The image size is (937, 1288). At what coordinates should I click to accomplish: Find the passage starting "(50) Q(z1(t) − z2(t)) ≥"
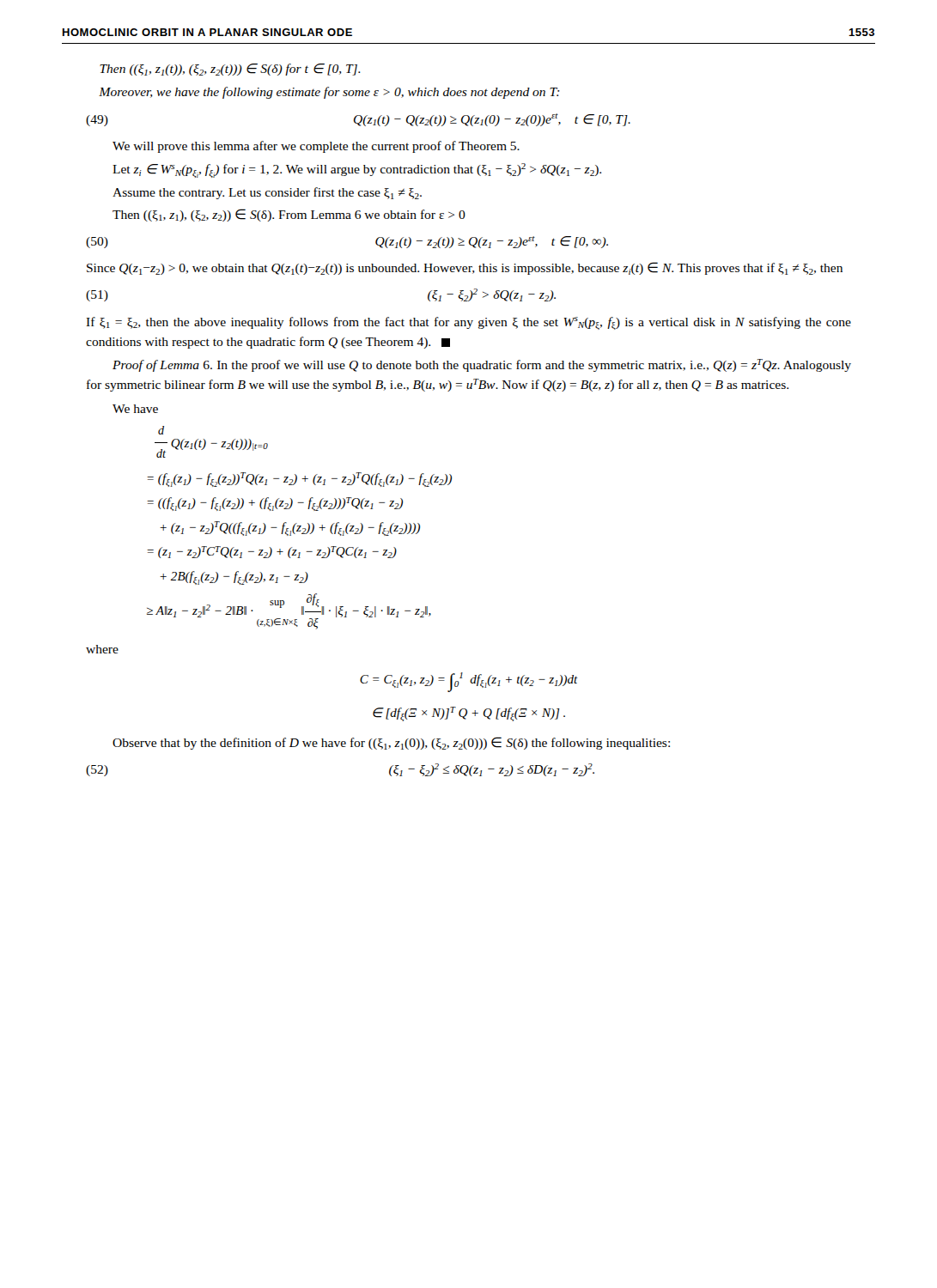click(x=468, y=241)
